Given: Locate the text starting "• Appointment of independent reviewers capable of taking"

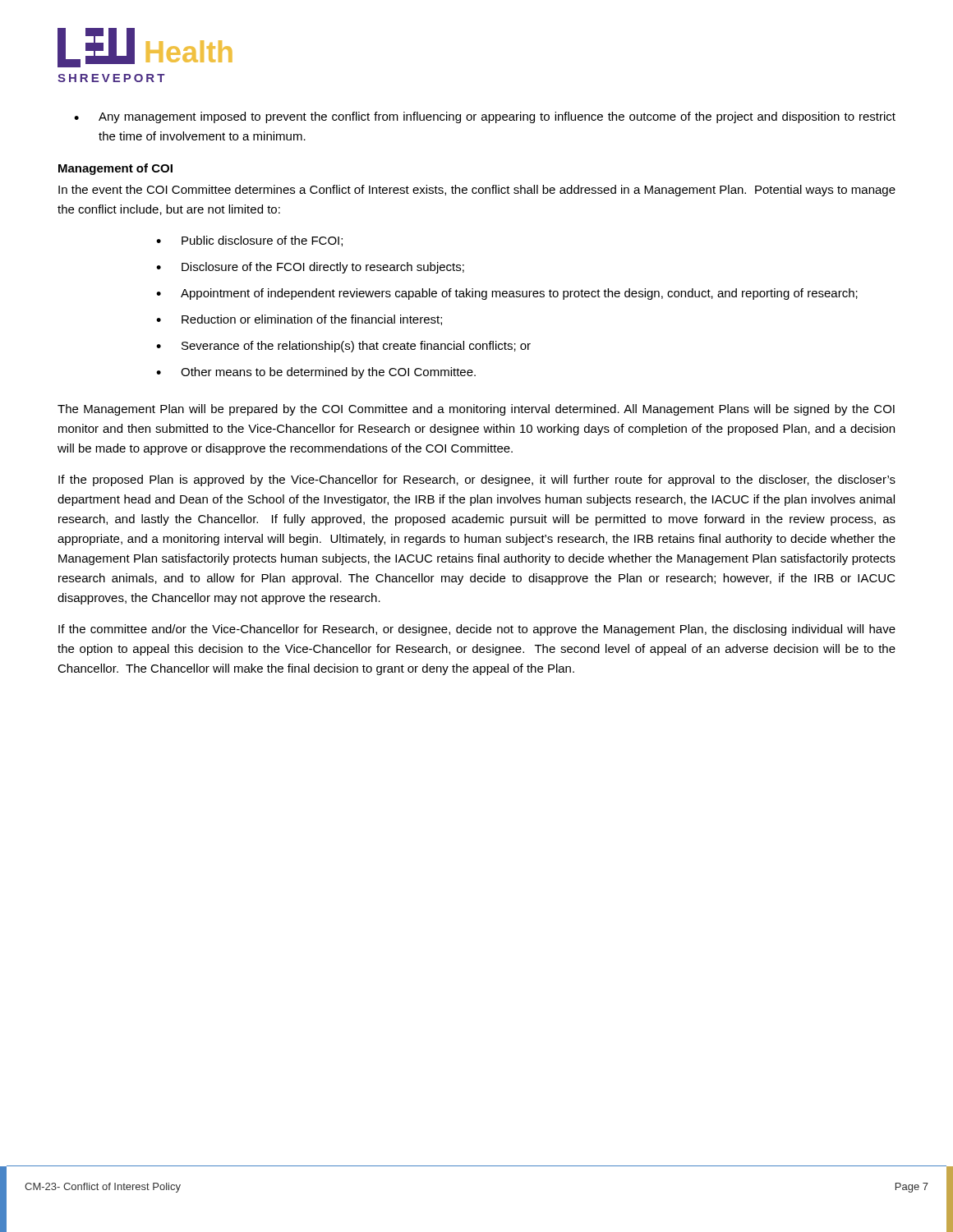Looking at the screenshot, I should (x=507, y=294).
